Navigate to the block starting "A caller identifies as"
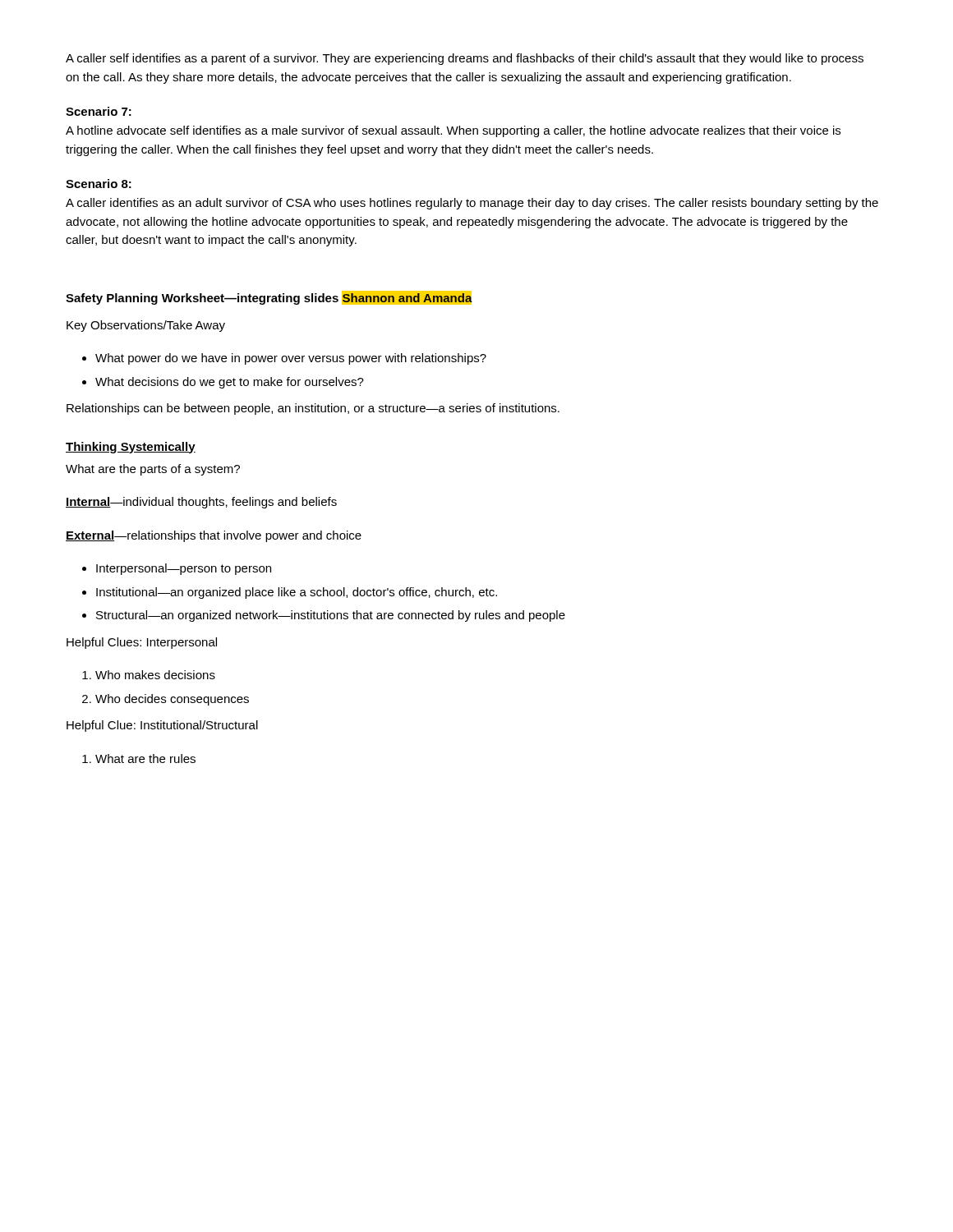 (472, 221)
